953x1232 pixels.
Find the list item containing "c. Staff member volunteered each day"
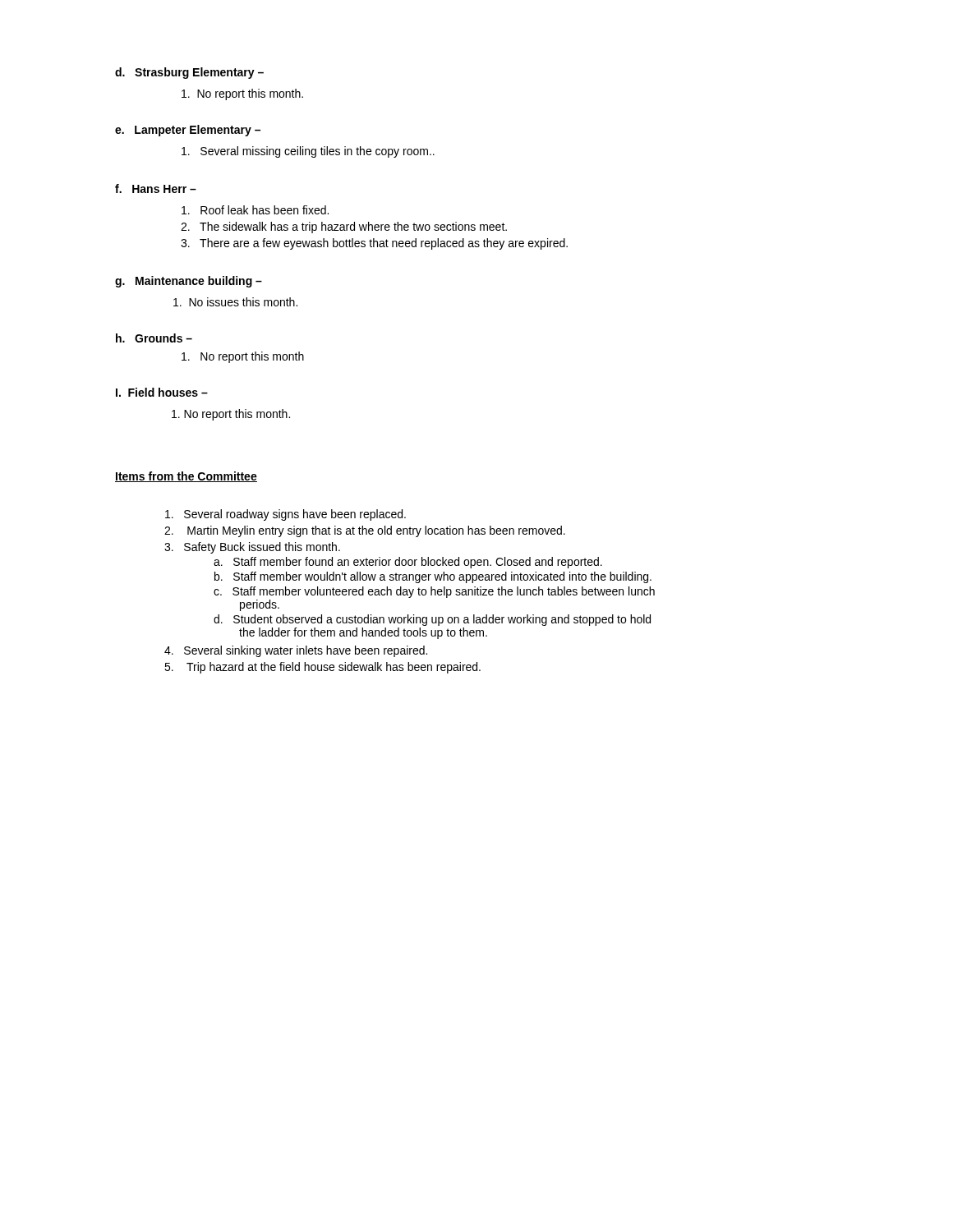[434, 598]
